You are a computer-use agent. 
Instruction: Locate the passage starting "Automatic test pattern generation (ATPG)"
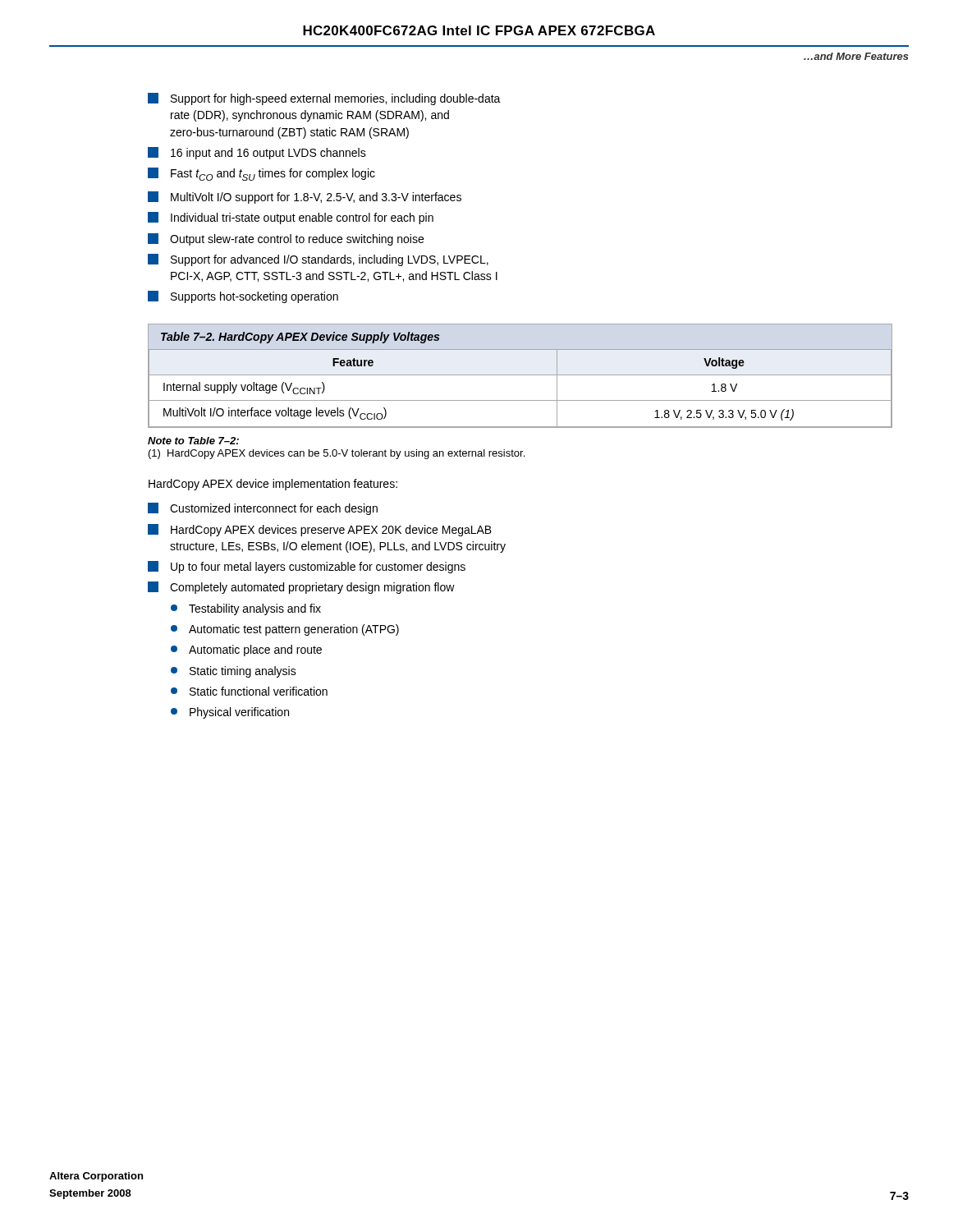285,630
